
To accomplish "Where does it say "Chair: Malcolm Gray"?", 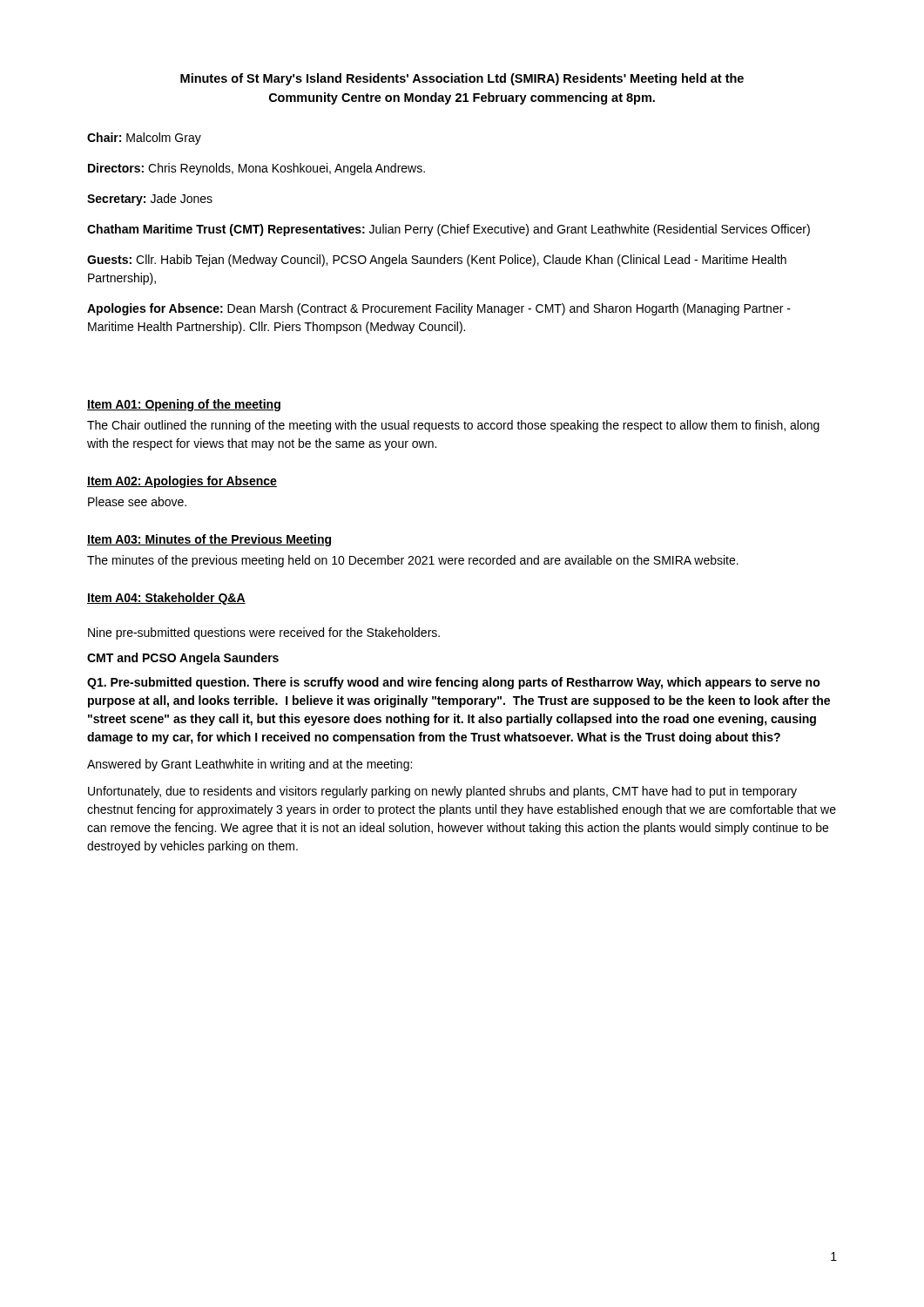I will (144, 137).
